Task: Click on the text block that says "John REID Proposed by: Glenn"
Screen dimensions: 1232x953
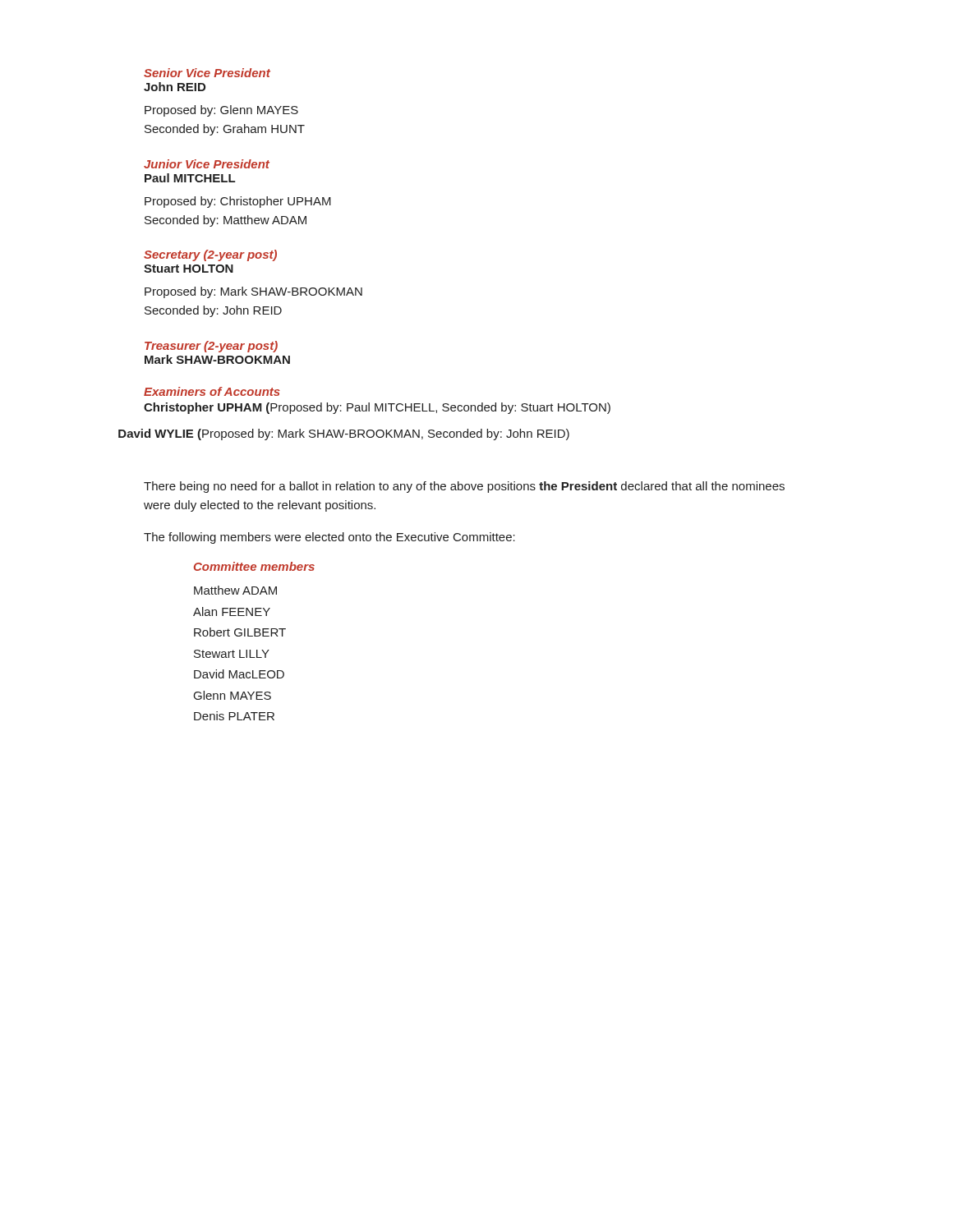Action: pos(175,87)
